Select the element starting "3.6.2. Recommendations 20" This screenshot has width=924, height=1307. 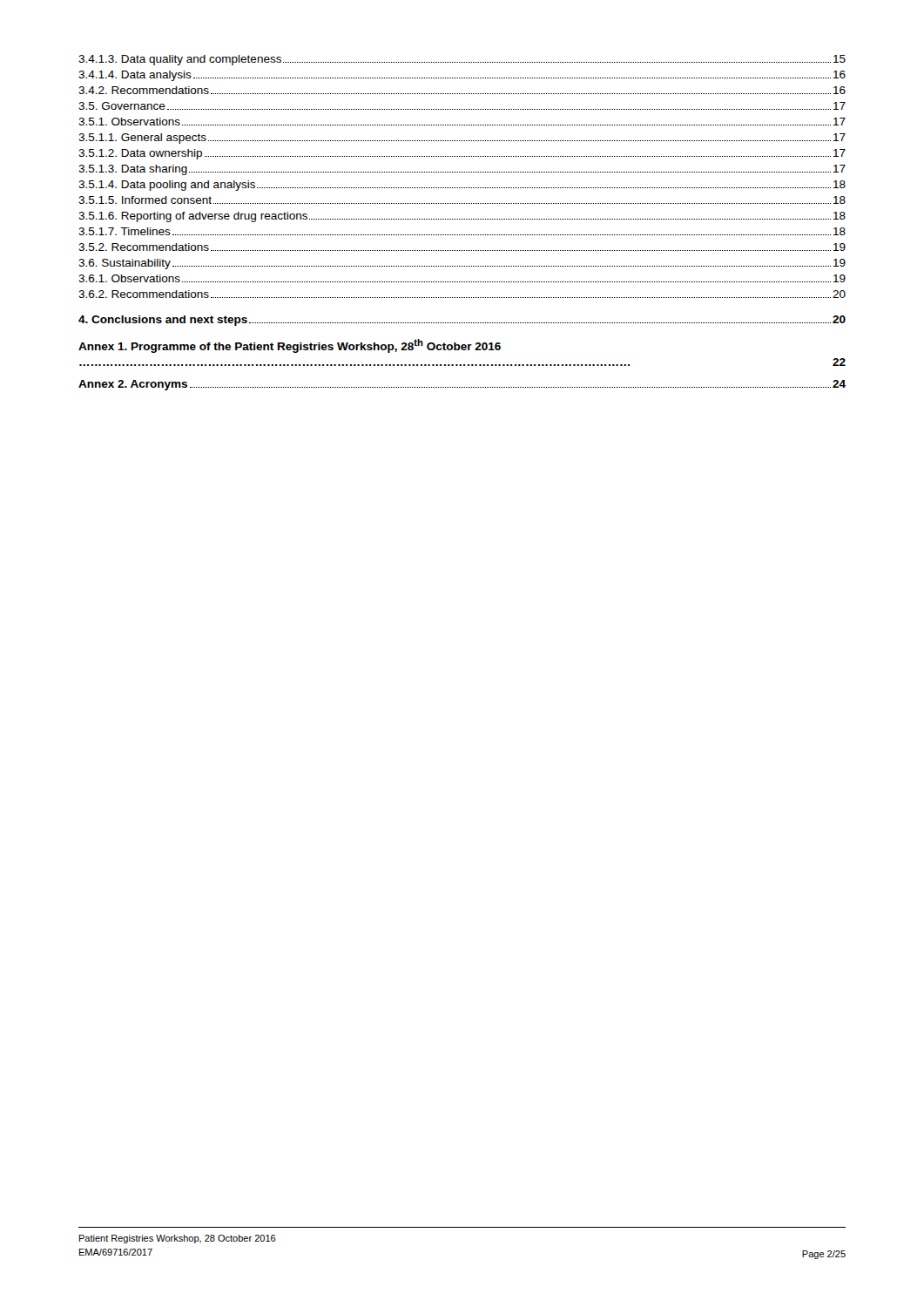click(x=462, y=294)
